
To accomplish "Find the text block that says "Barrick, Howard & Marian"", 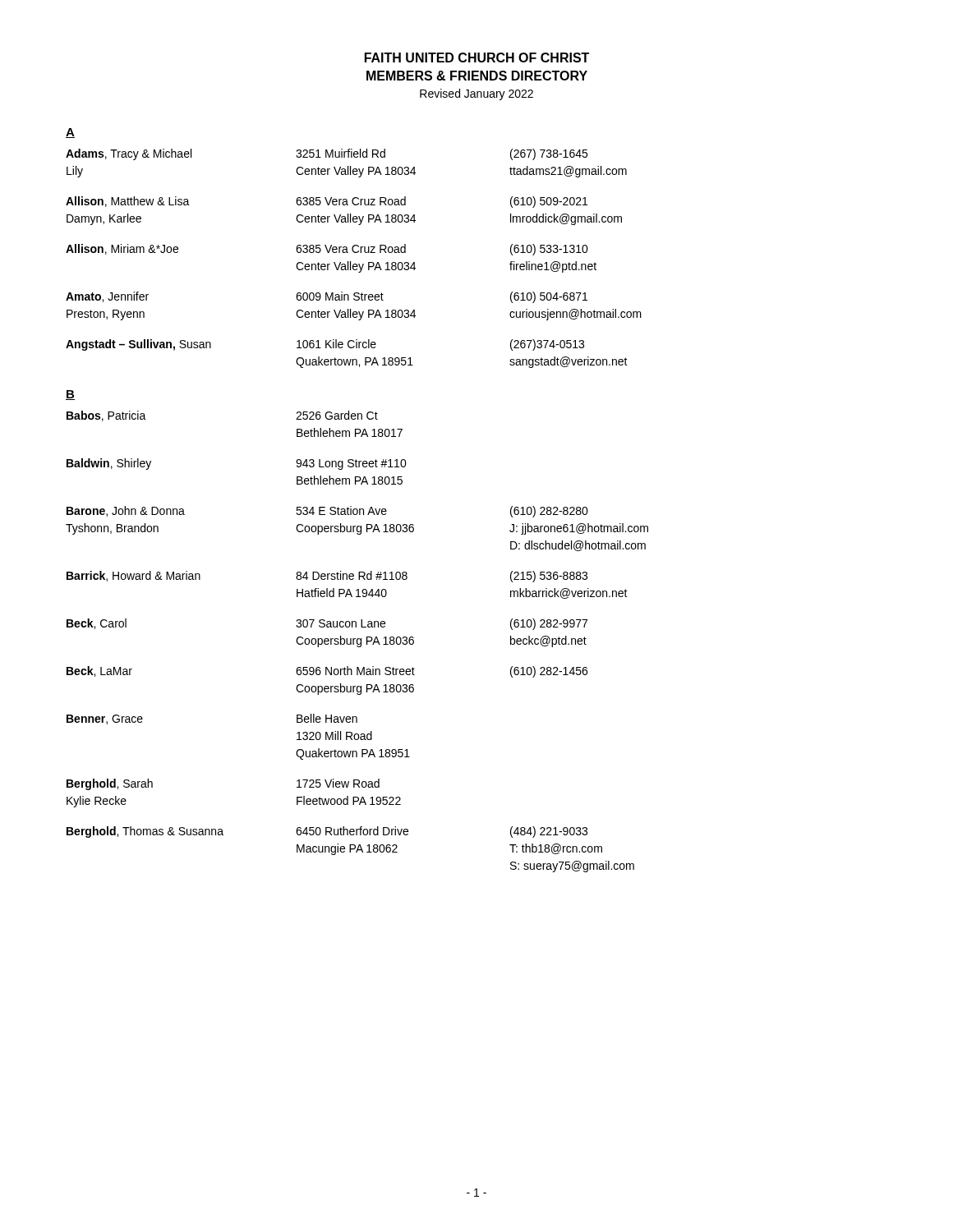I will 411,585.
